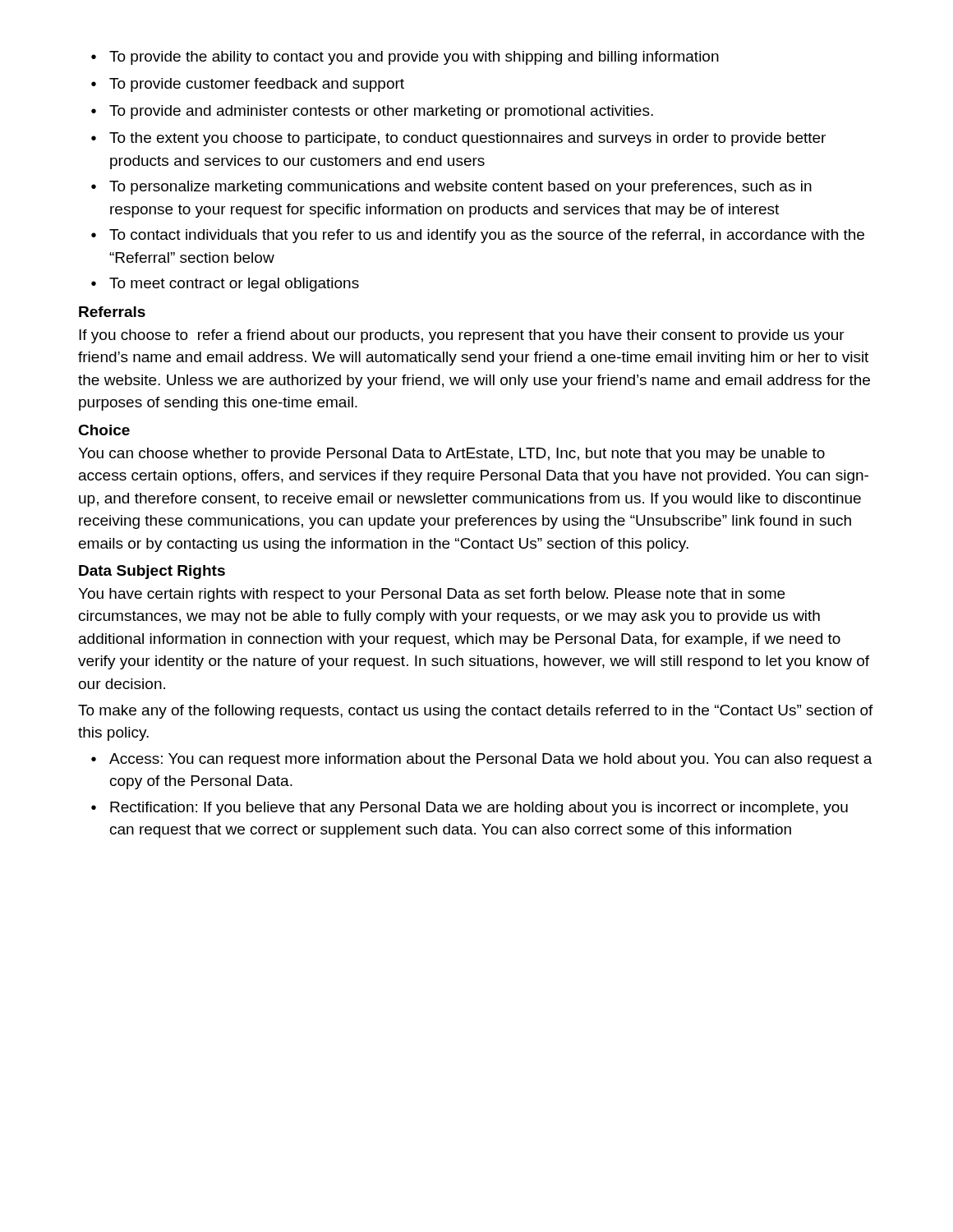The width and height of the screenshot is (953, 1232).
Task: Locate the block of text that opens with "• To the extent you choose to"
Action: coord(476,149)
